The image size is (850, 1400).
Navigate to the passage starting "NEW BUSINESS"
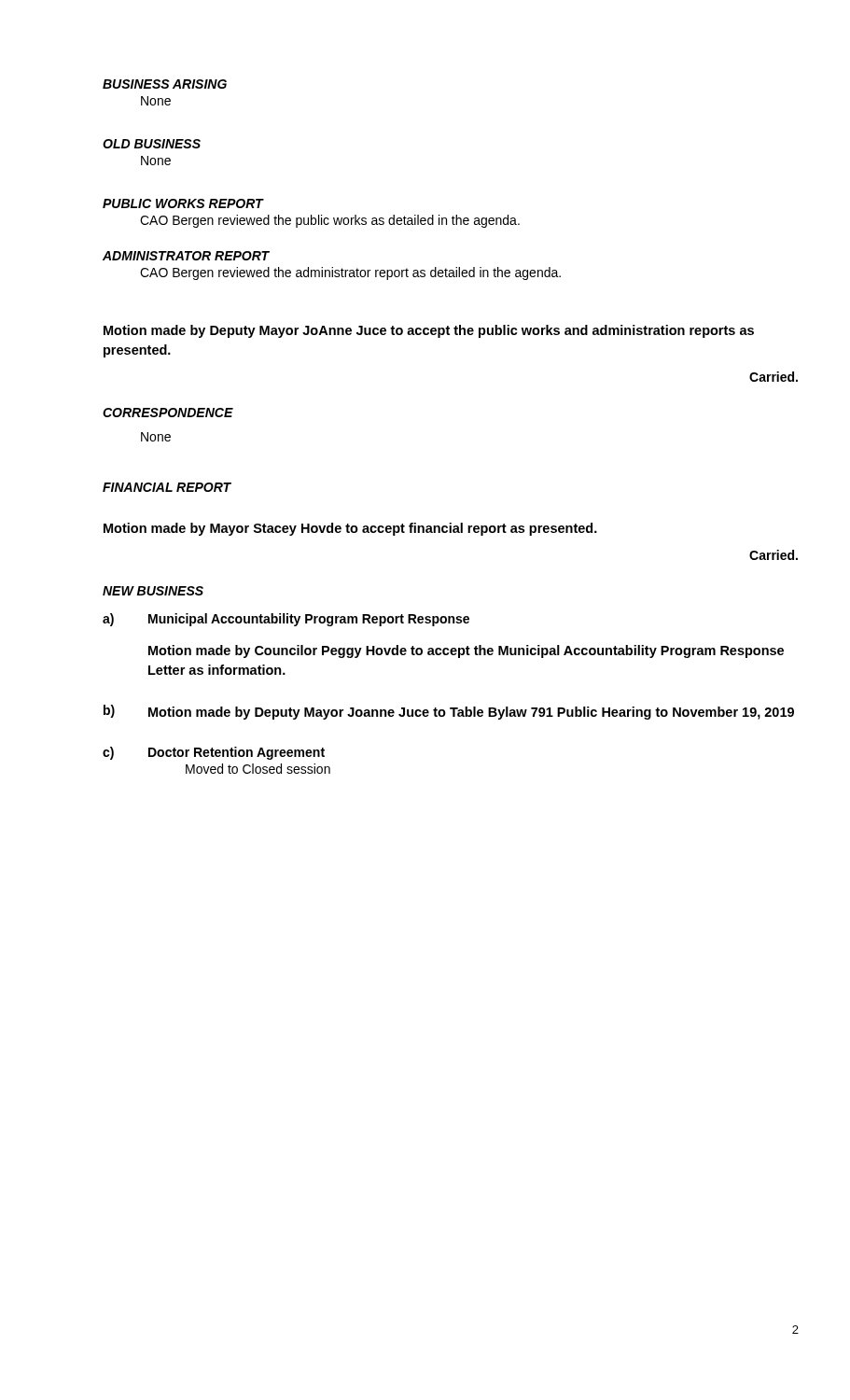click(153, 591)
